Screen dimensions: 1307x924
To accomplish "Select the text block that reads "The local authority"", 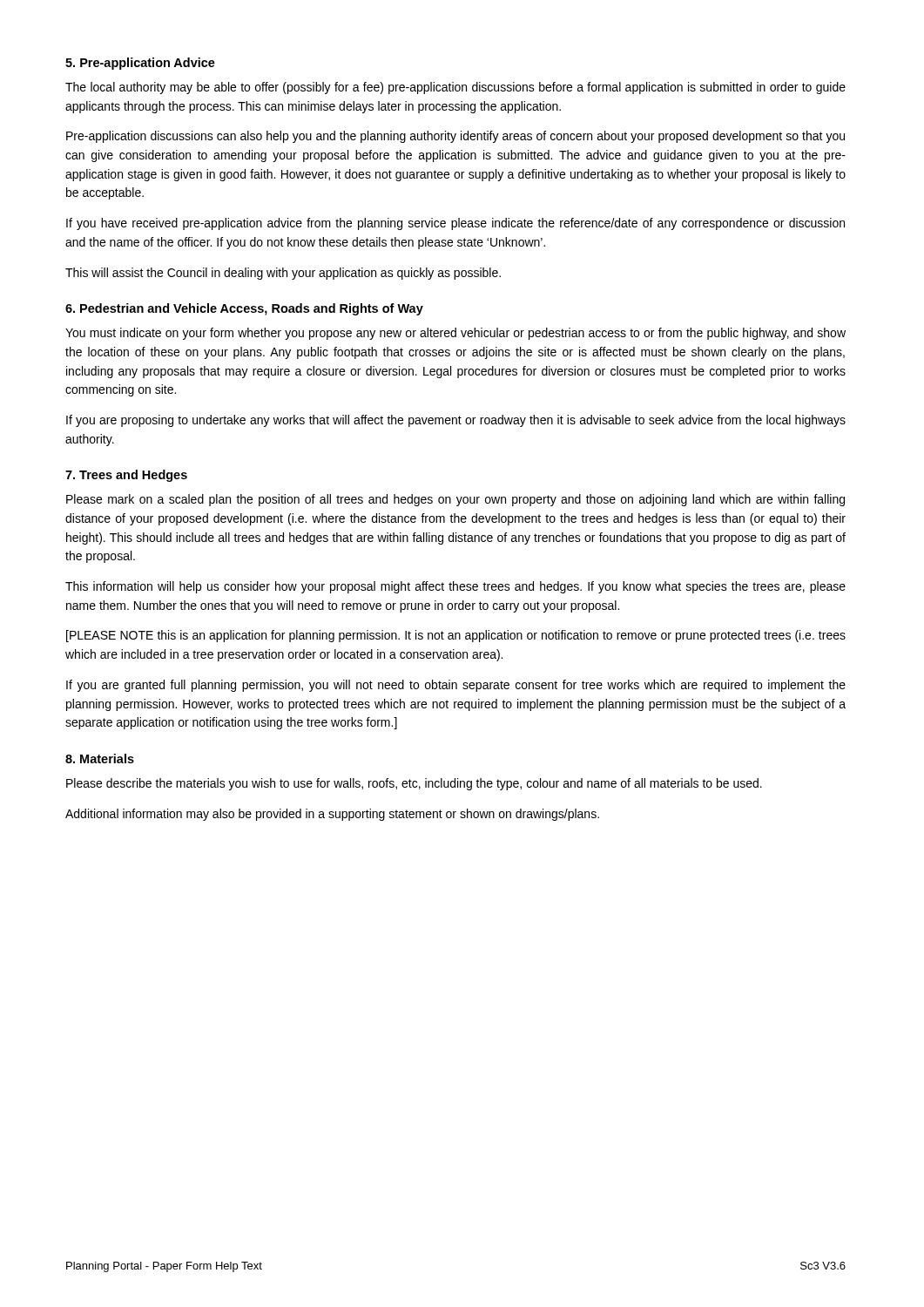I will point(455,97).
